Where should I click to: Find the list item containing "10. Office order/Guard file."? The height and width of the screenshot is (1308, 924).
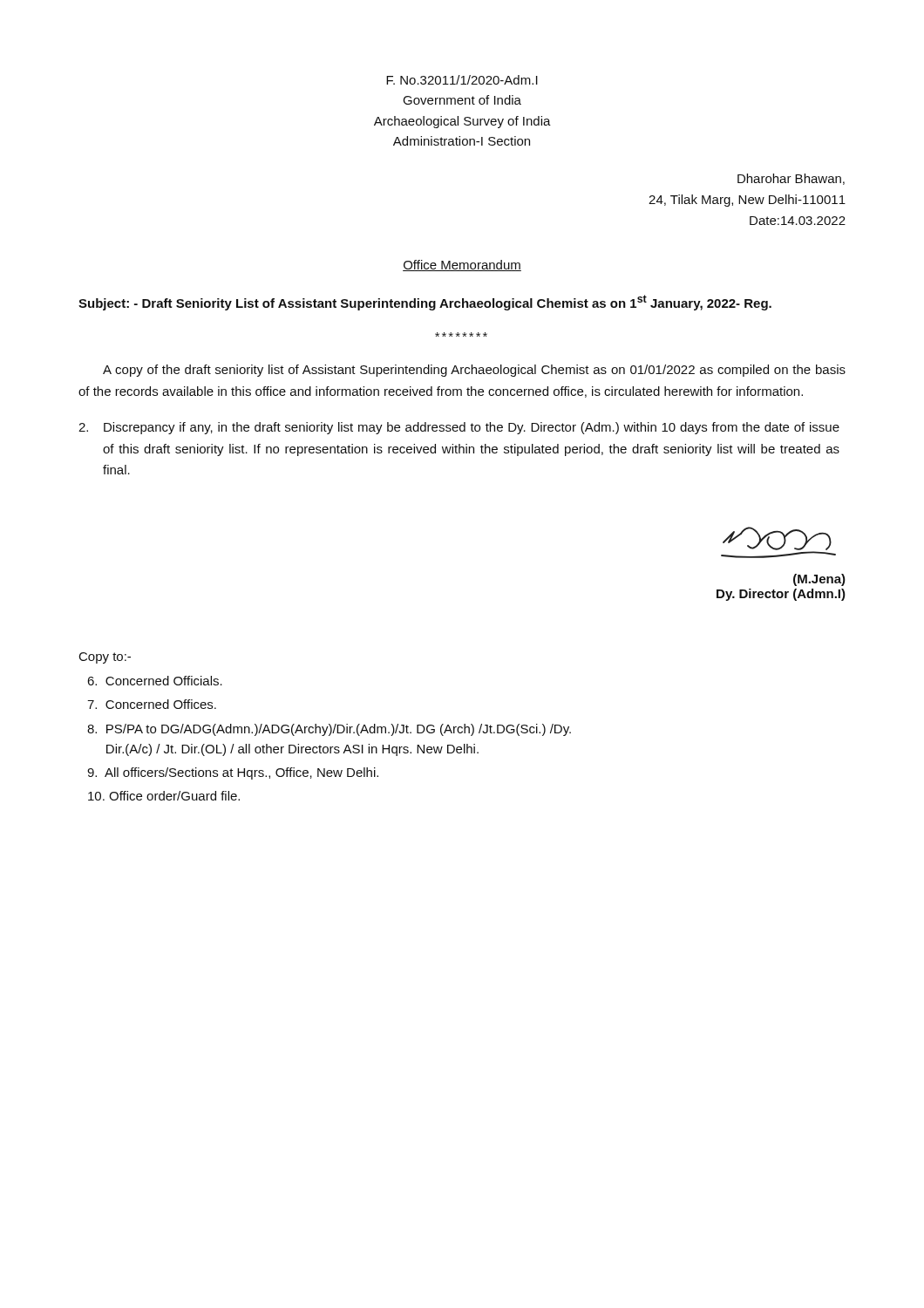click(x=164, y=796)
